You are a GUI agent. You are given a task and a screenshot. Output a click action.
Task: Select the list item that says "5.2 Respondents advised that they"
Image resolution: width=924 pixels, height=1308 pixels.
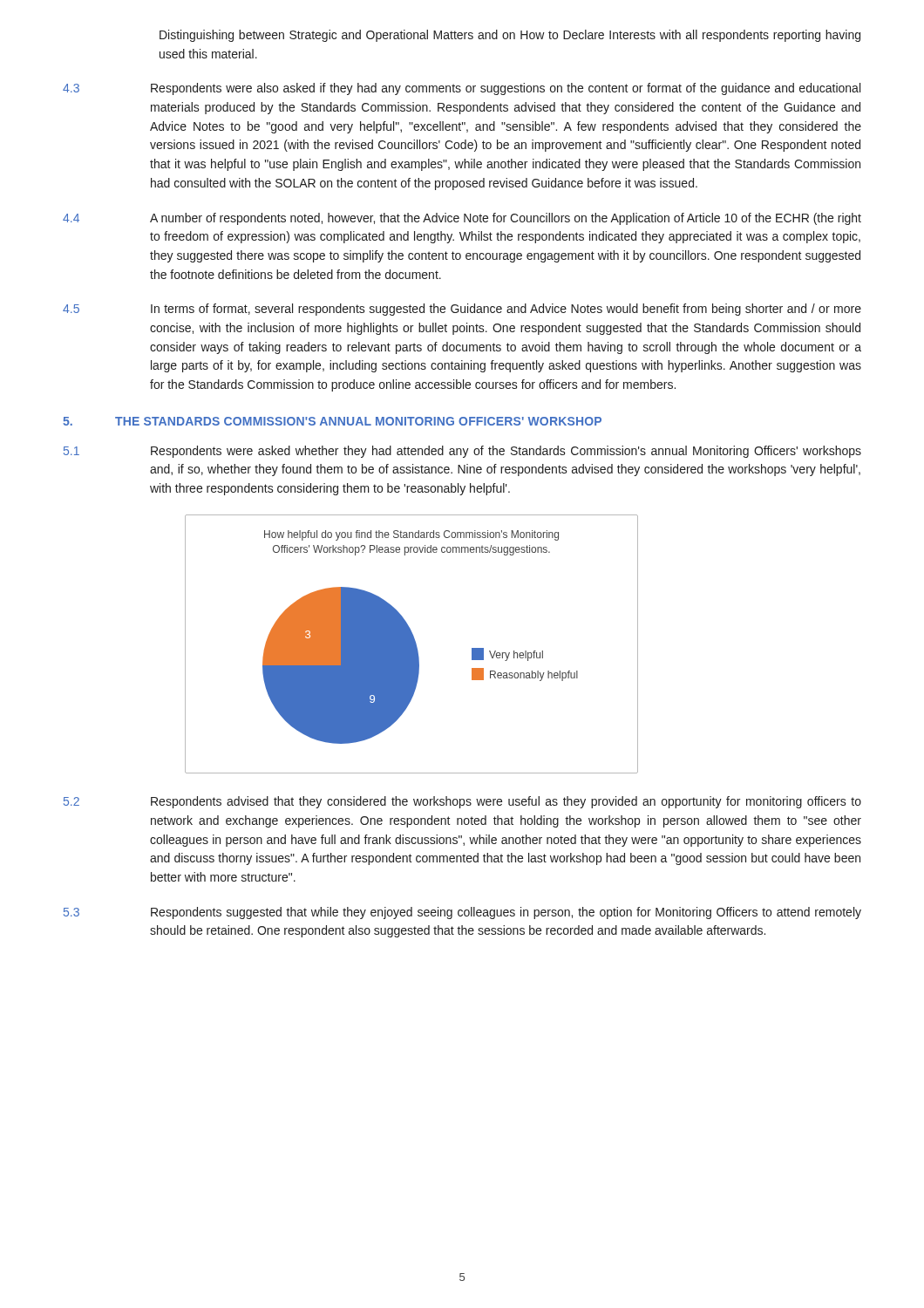(x=462, y=840)
